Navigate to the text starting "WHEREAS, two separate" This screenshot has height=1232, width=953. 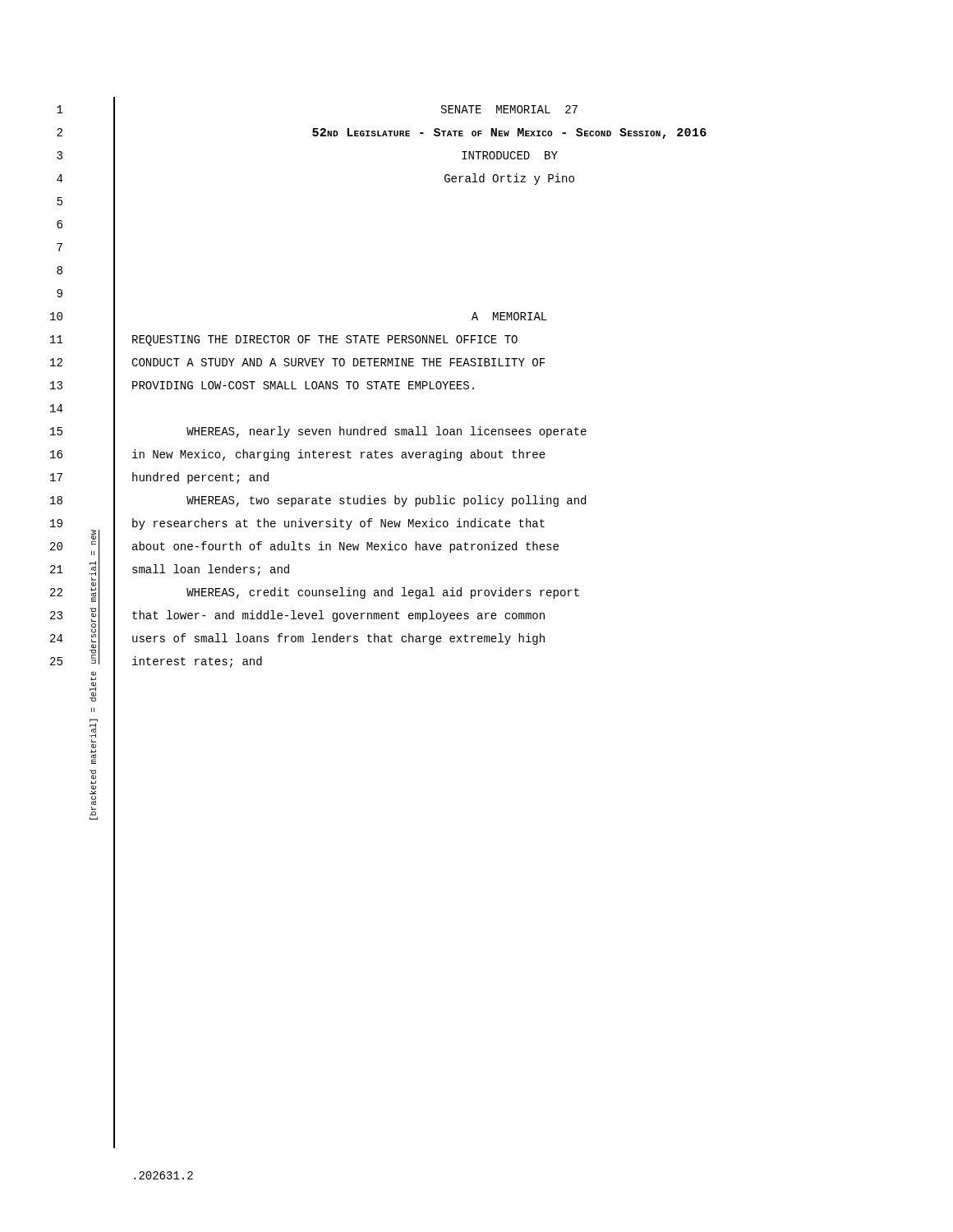coord(359,501)
